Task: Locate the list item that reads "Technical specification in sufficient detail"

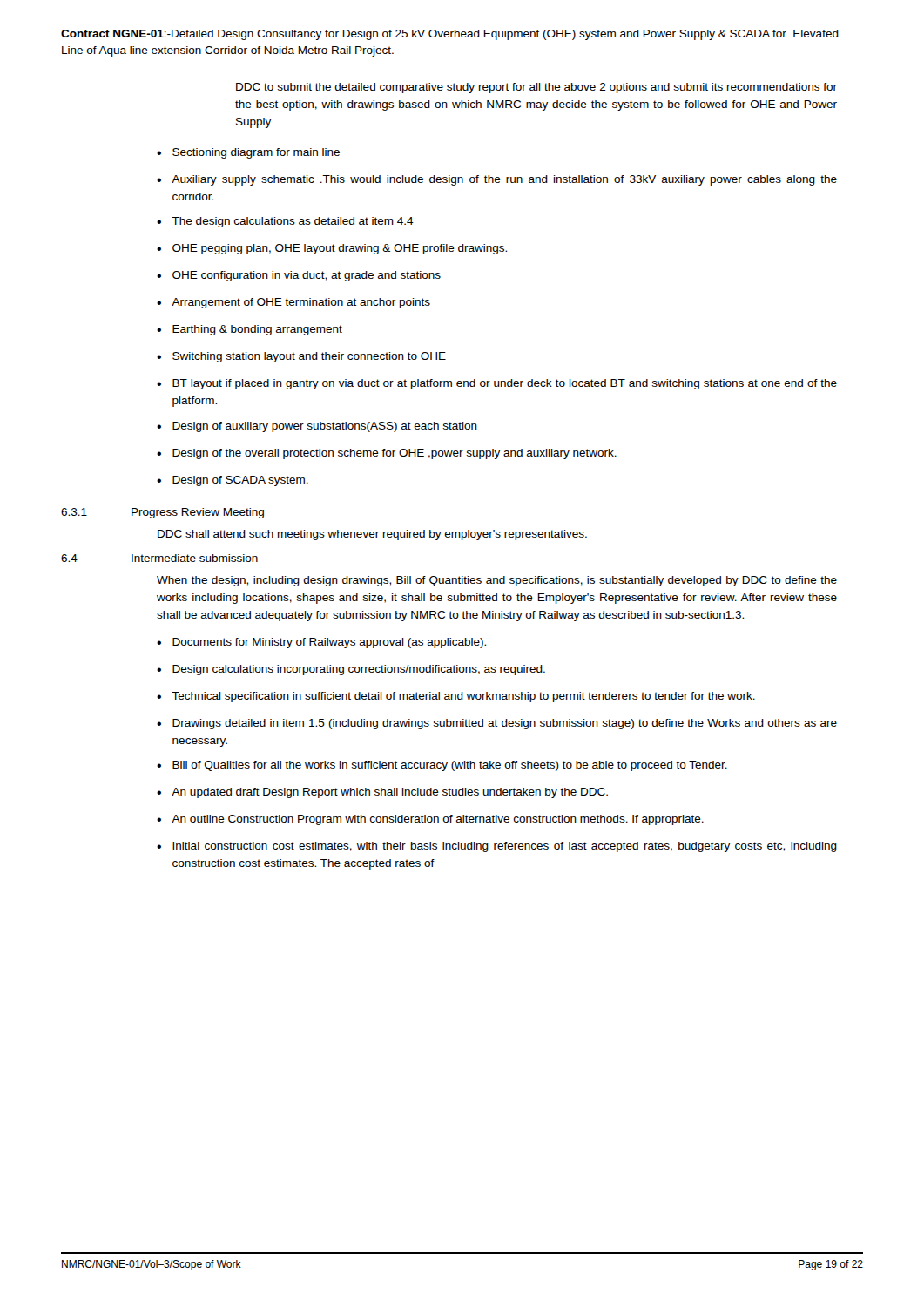Action: pyautogui.click(x=464, y=695)
